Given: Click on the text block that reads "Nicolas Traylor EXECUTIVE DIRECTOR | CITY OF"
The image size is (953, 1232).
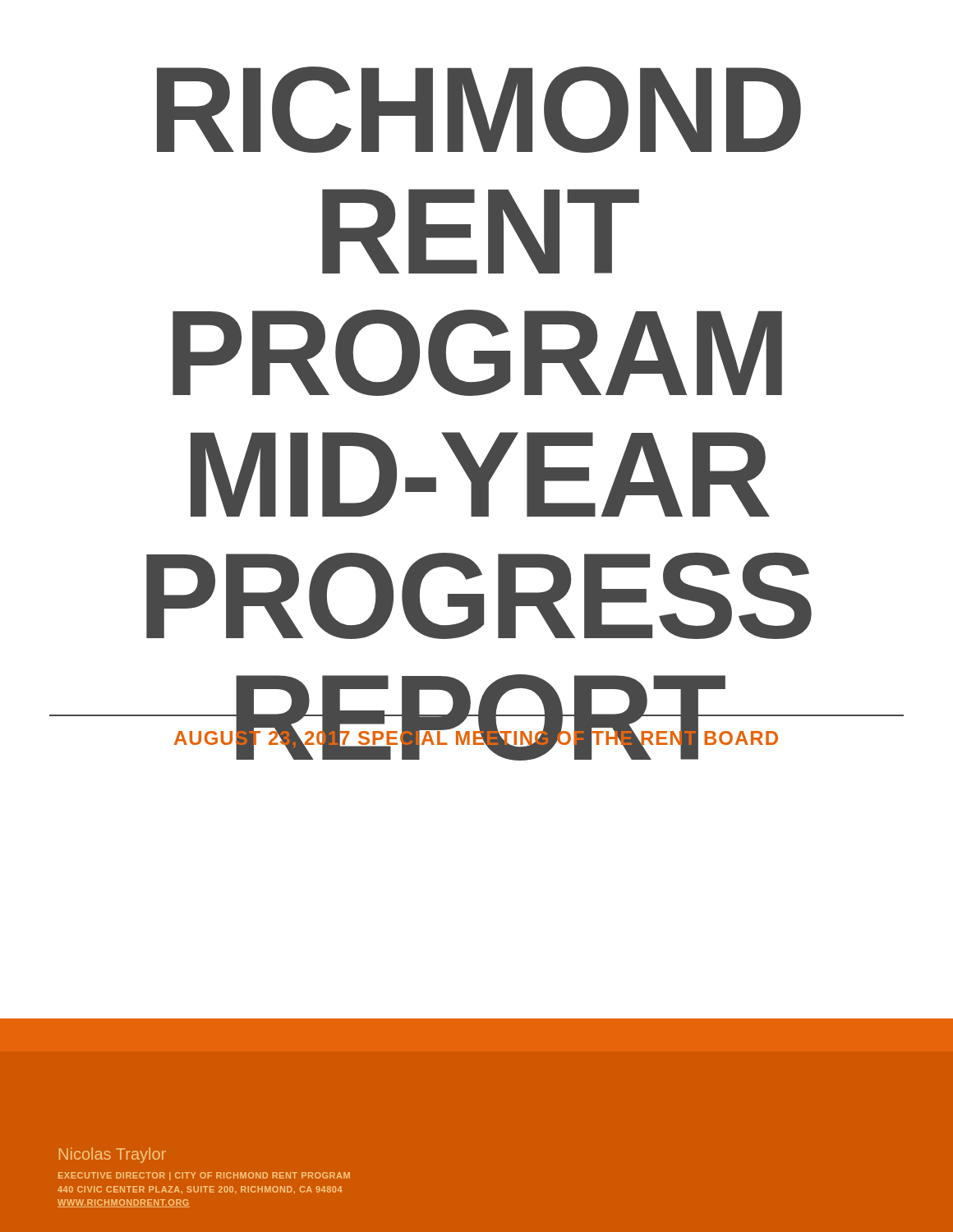Looking at the screenshot, I should [113, 1155].
